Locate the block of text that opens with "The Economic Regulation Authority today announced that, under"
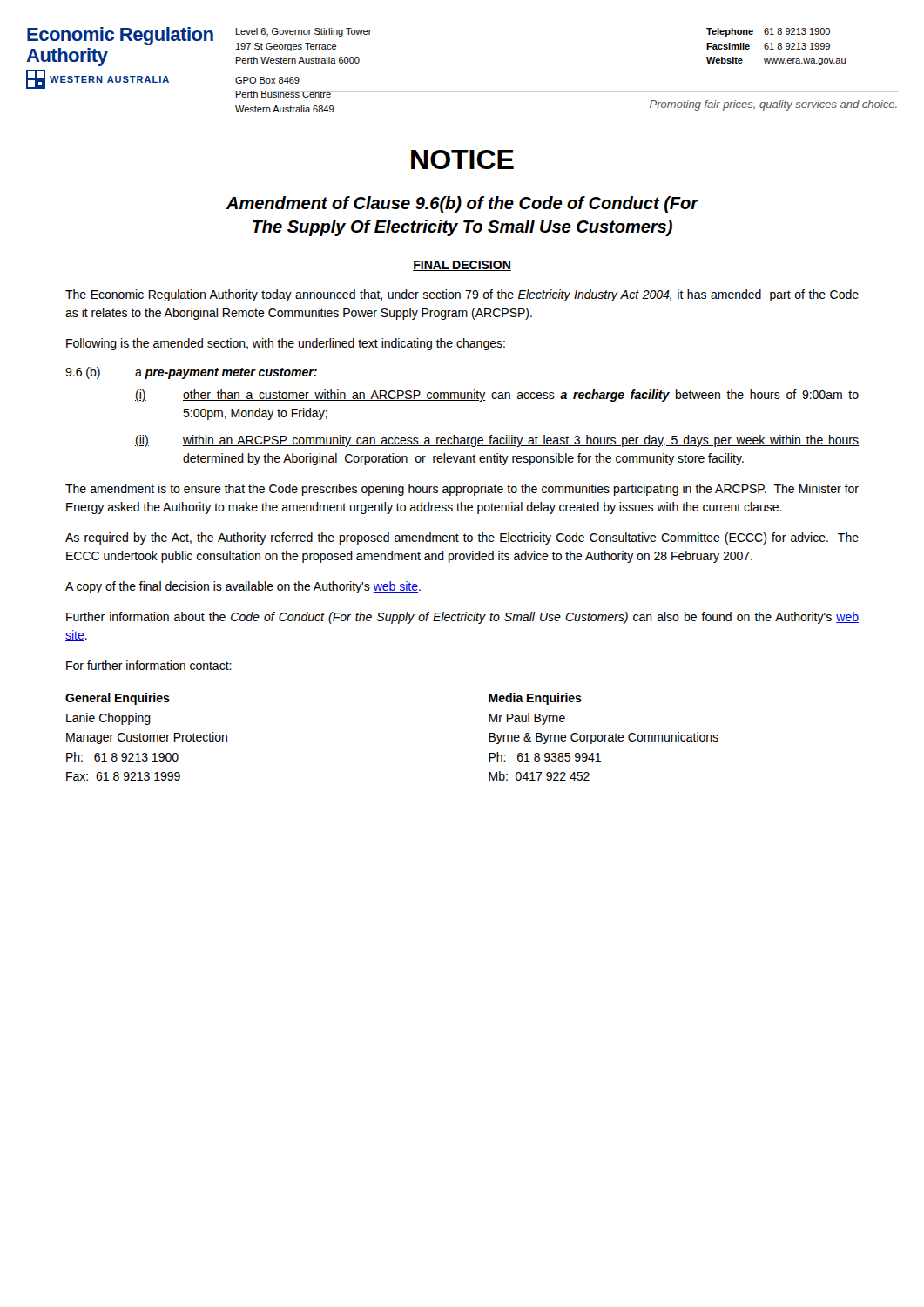The width and height of the screenshot is (924, 1307). click(462, 304)
